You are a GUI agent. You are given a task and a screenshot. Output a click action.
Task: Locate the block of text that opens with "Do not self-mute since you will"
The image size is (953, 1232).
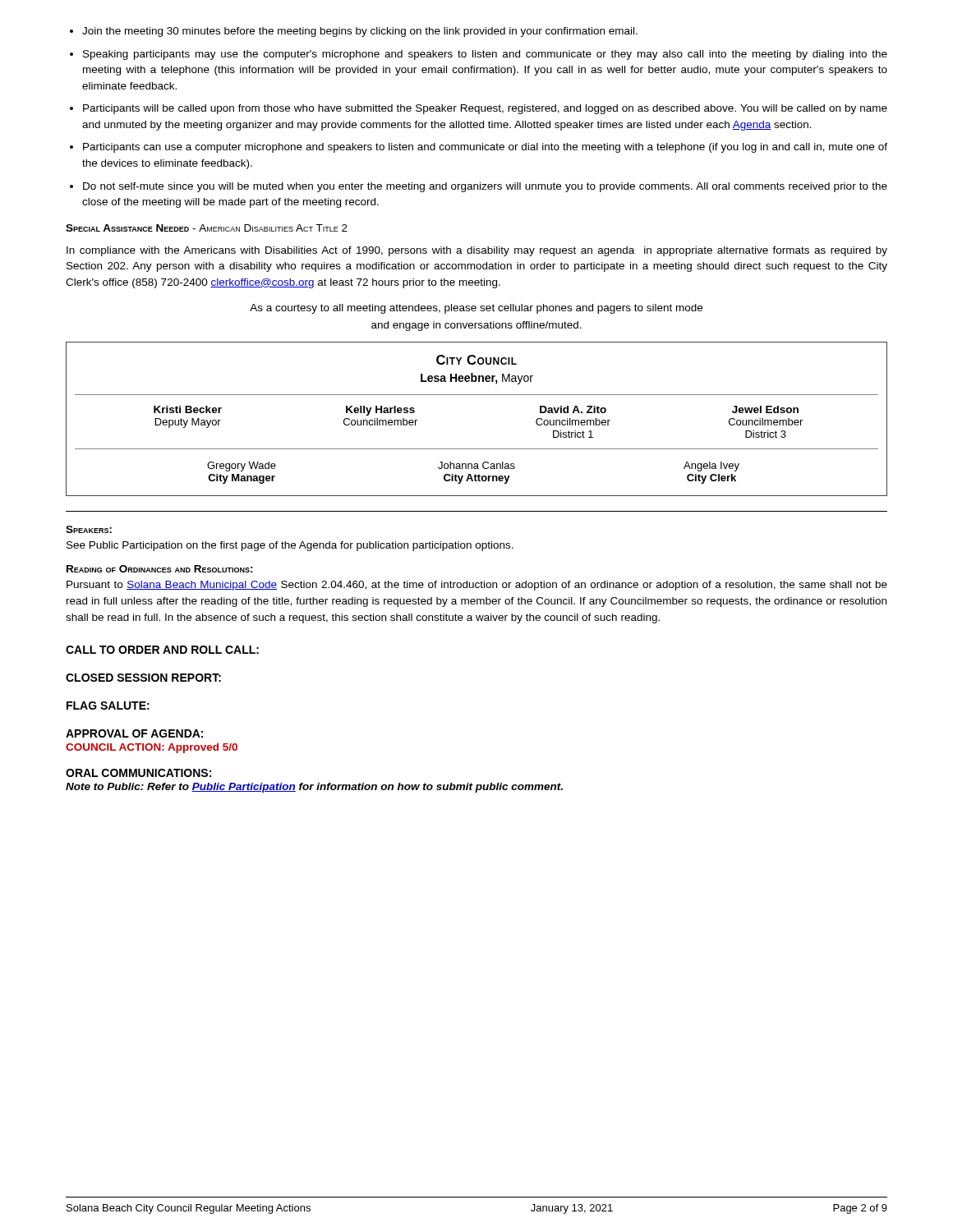coord(485,194)
